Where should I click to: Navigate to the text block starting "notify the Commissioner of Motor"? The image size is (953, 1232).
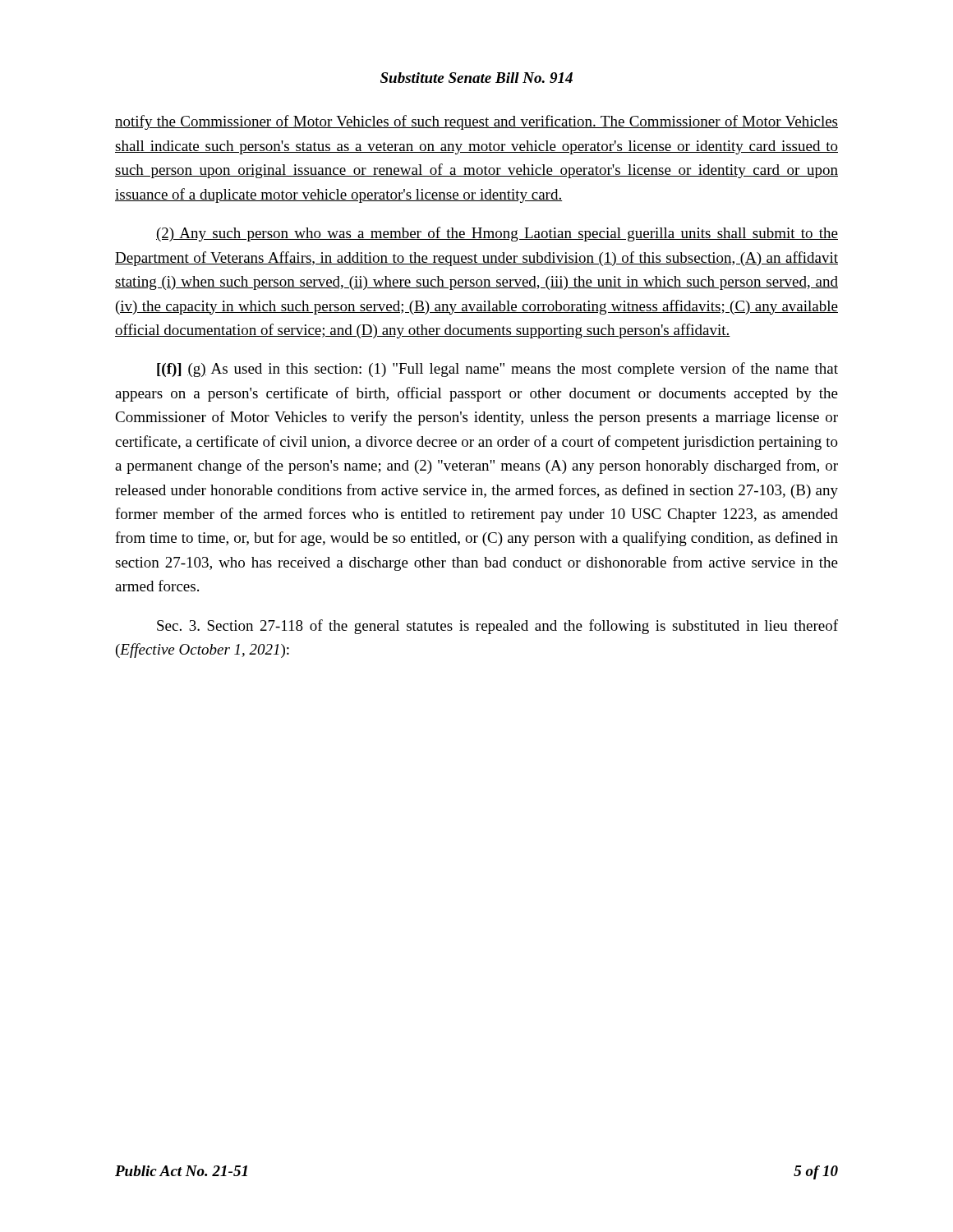476,158
